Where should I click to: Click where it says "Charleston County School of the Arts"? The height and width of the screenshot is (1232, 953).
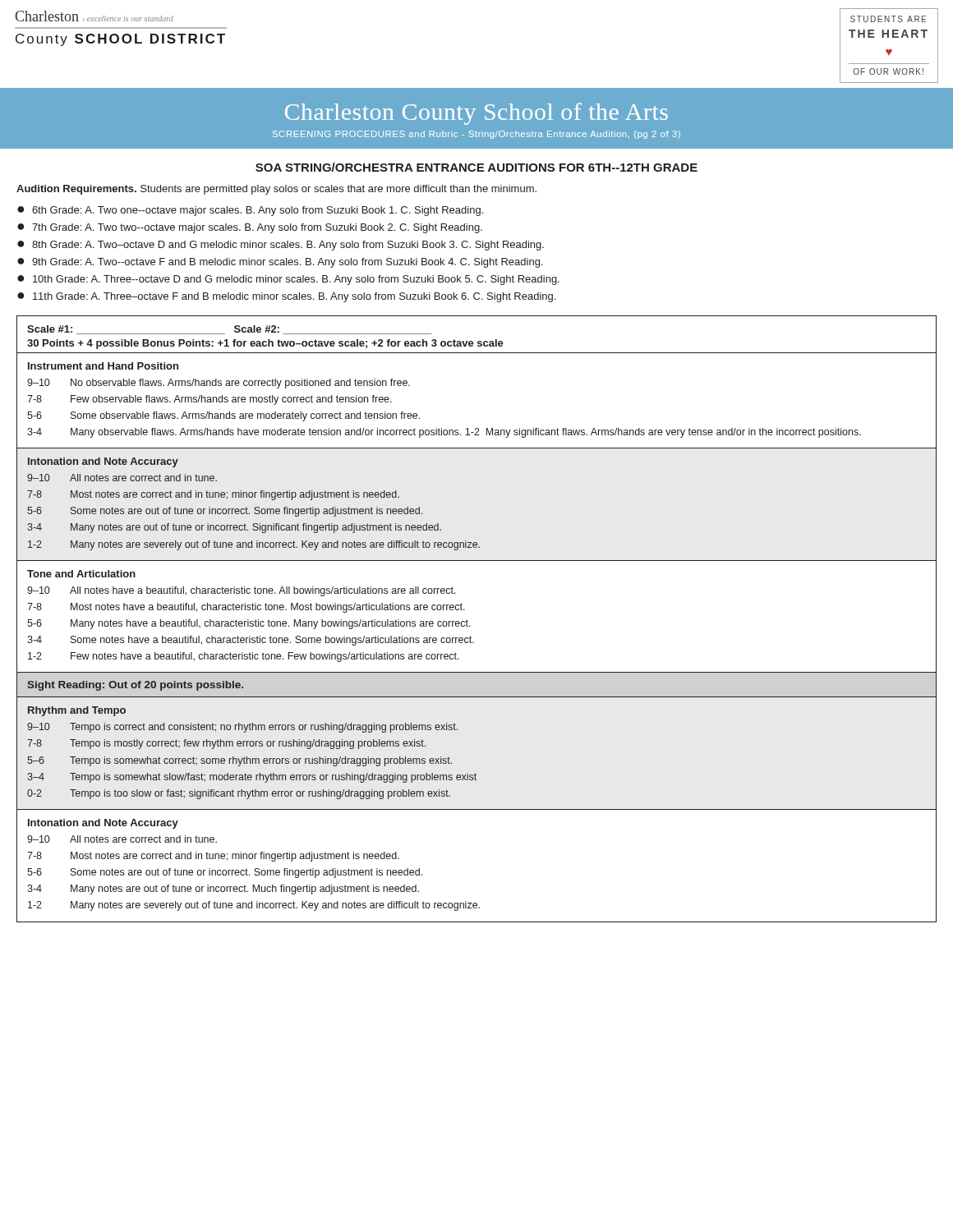476,111
